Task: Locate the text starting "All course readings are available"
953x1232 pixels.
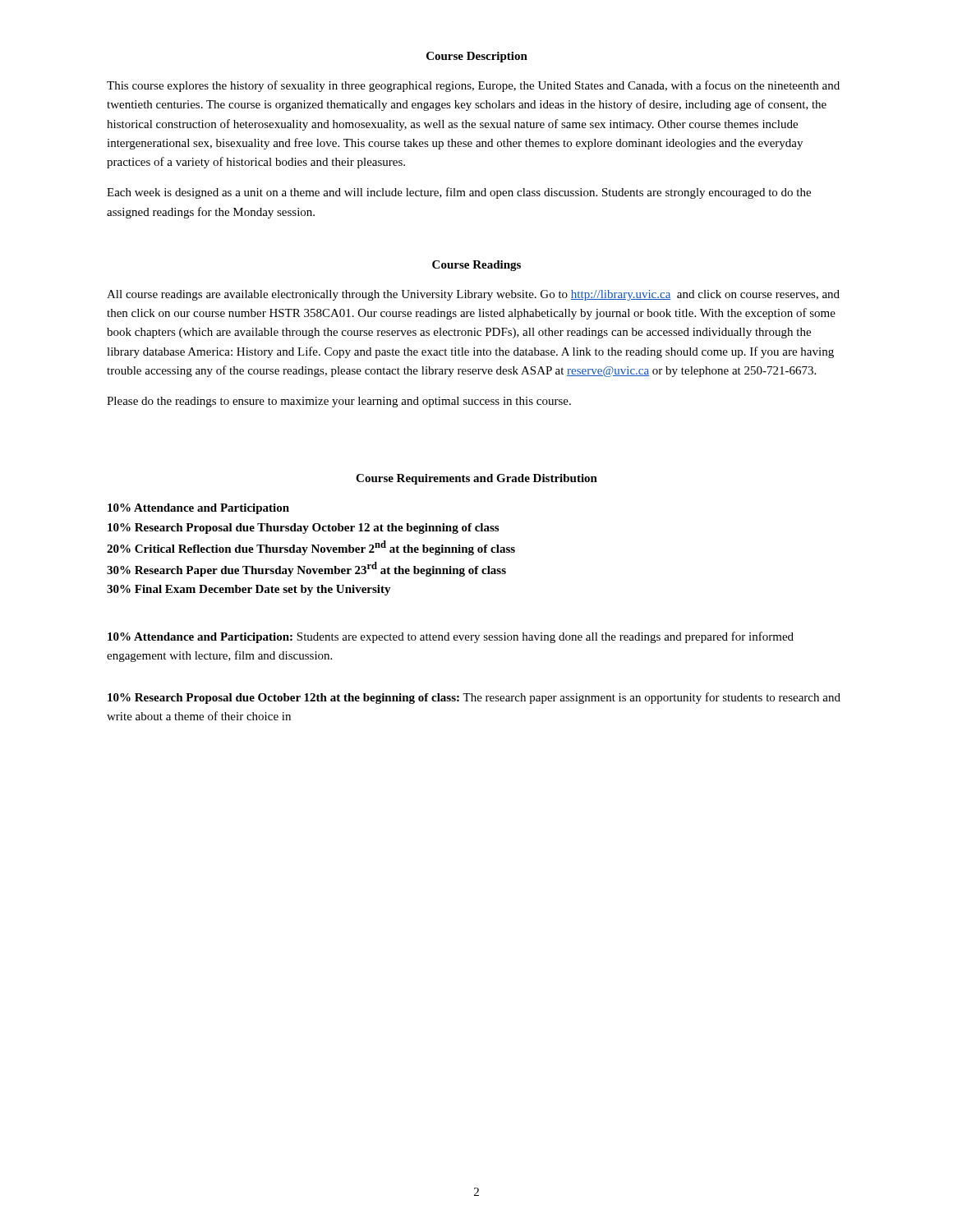Action: point(473,332)
